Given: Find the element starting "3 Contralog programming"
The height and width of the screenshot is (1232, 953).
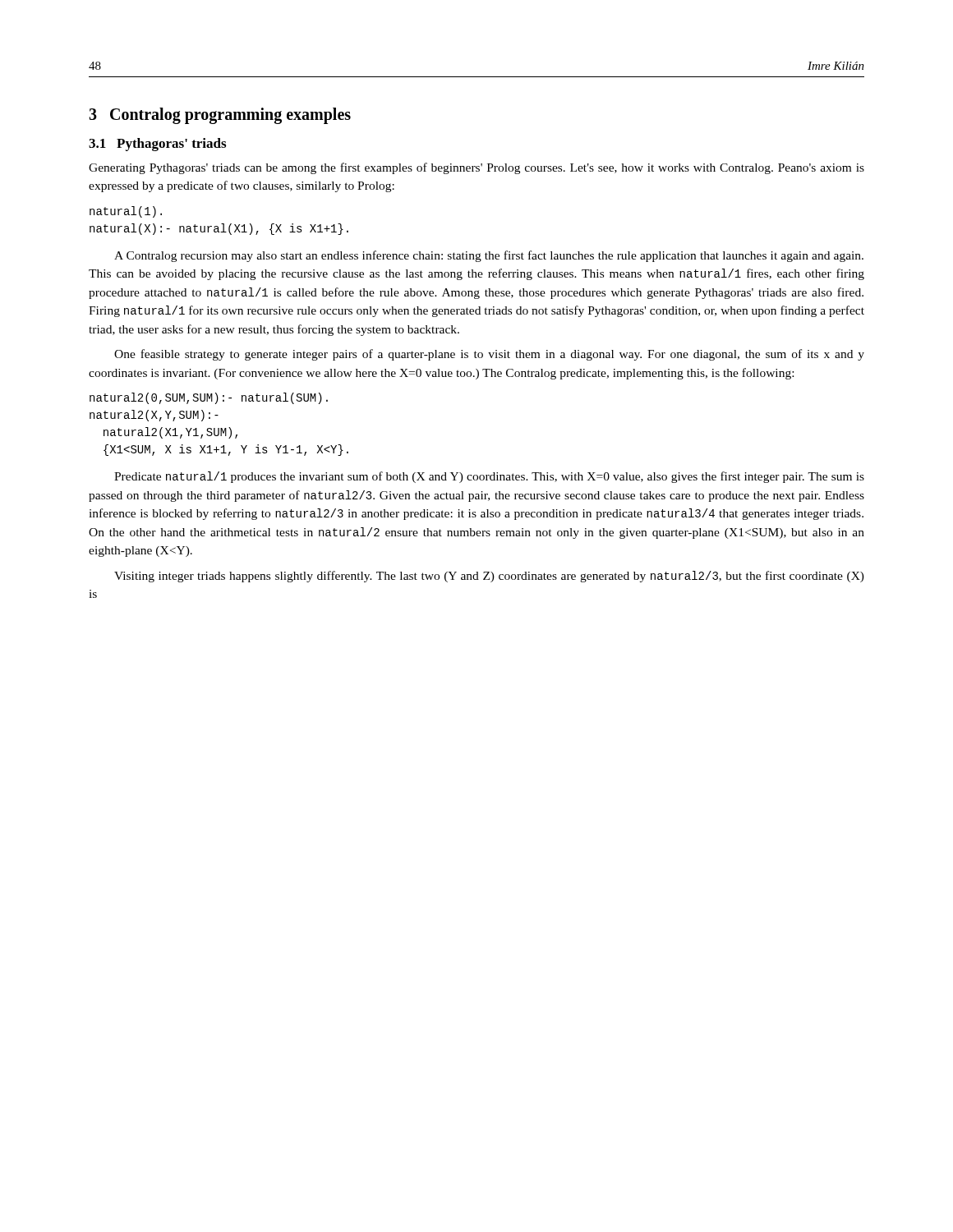Looking at the screenshot, I should 220,116.
